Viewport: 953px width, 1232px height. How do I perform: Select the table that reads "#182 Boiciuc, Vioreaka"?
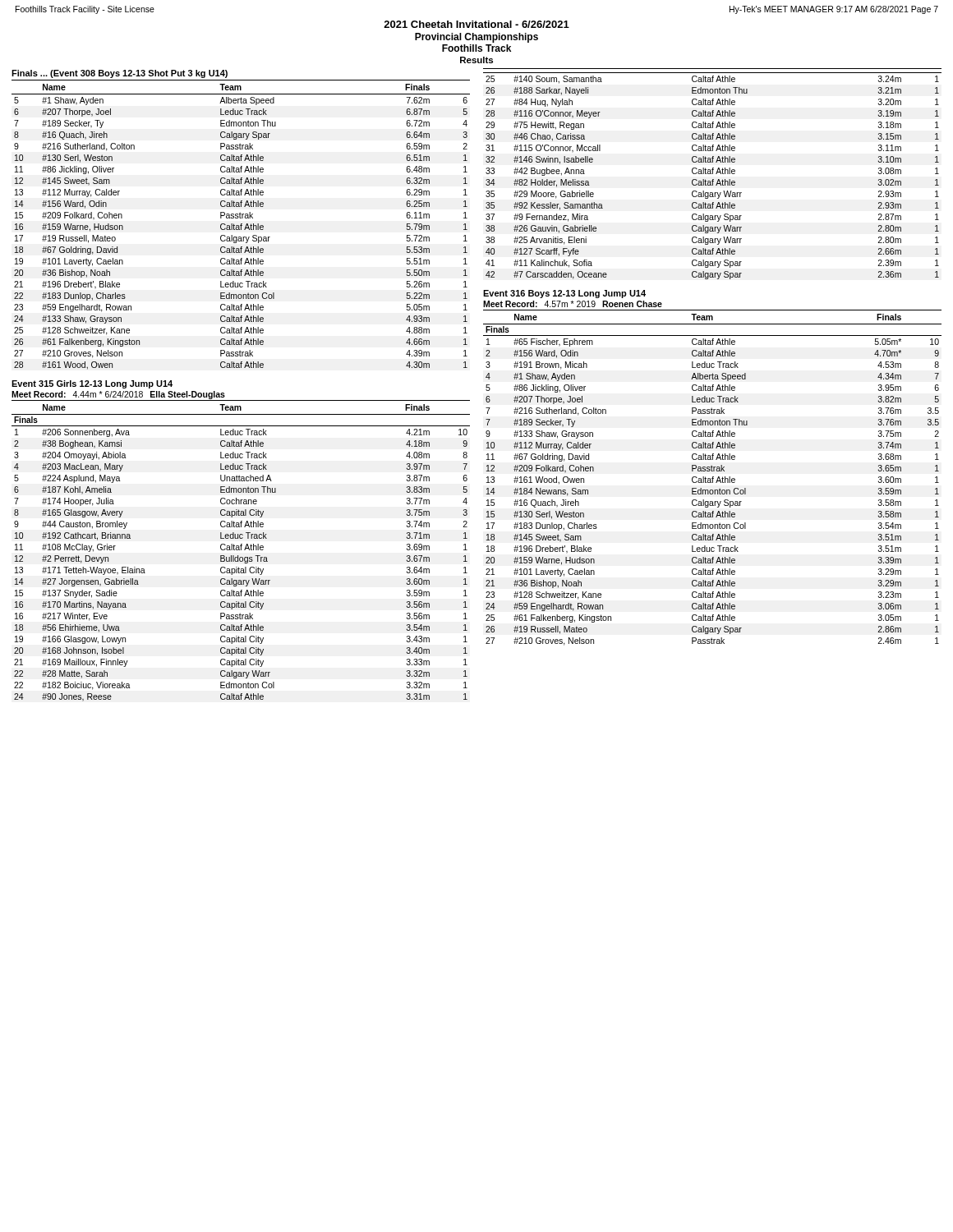tap(241, 551)
